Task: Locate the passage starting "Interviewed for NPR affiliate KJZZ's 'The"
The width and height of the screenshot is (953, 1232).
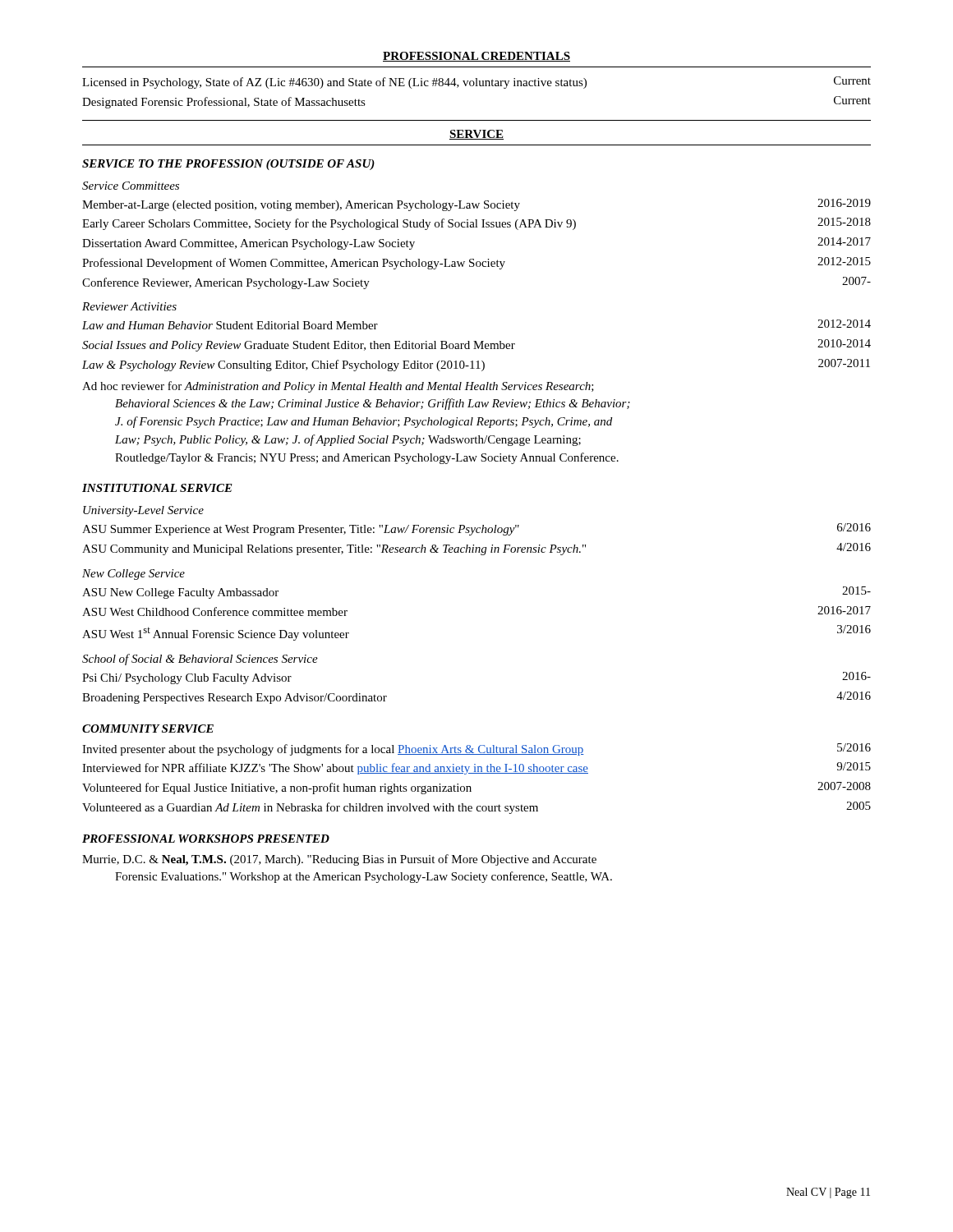Action: (x=476, y=769)
